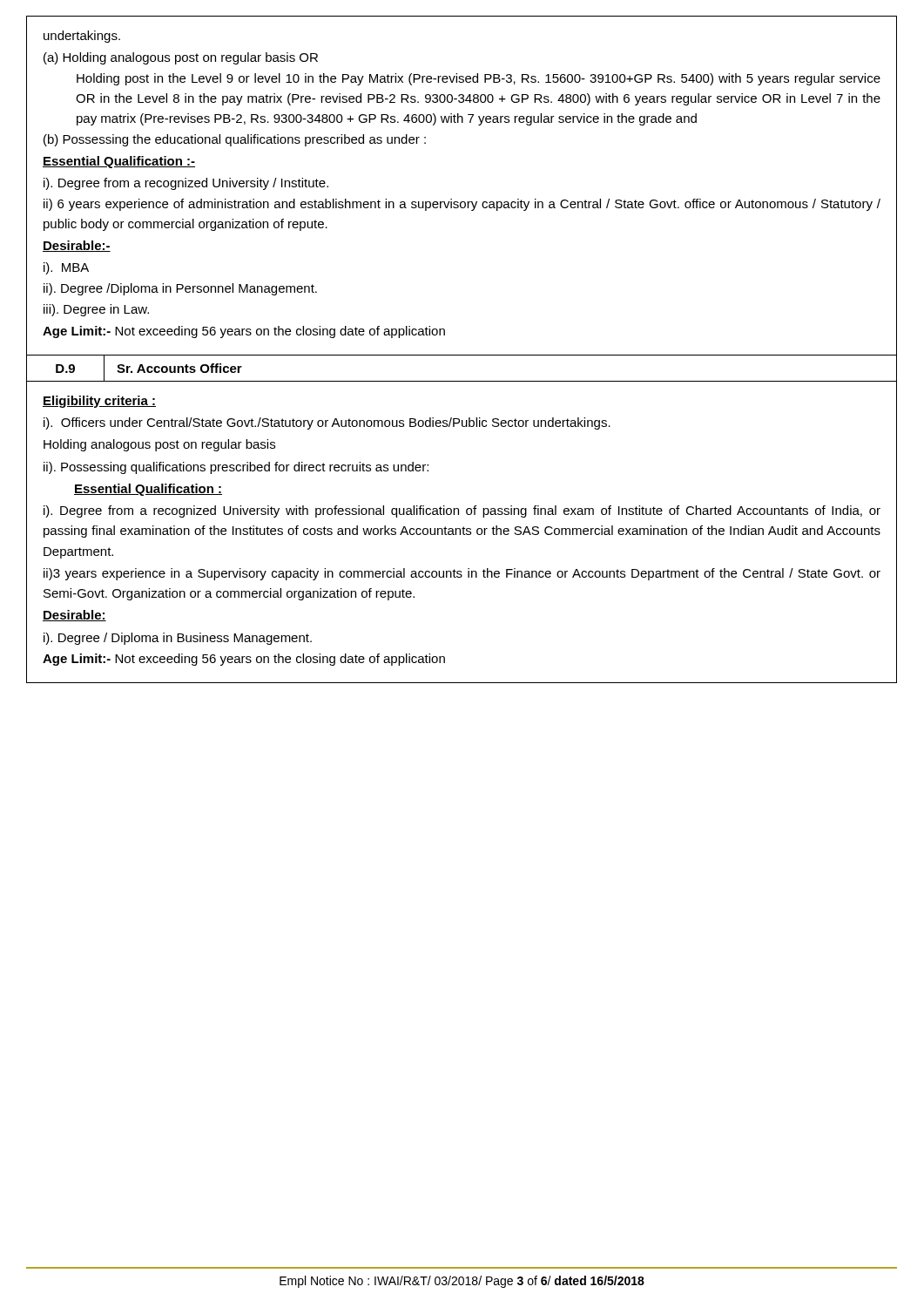
Task: Find the list item that reads "i). Degree from"
Action: [186, 182]
